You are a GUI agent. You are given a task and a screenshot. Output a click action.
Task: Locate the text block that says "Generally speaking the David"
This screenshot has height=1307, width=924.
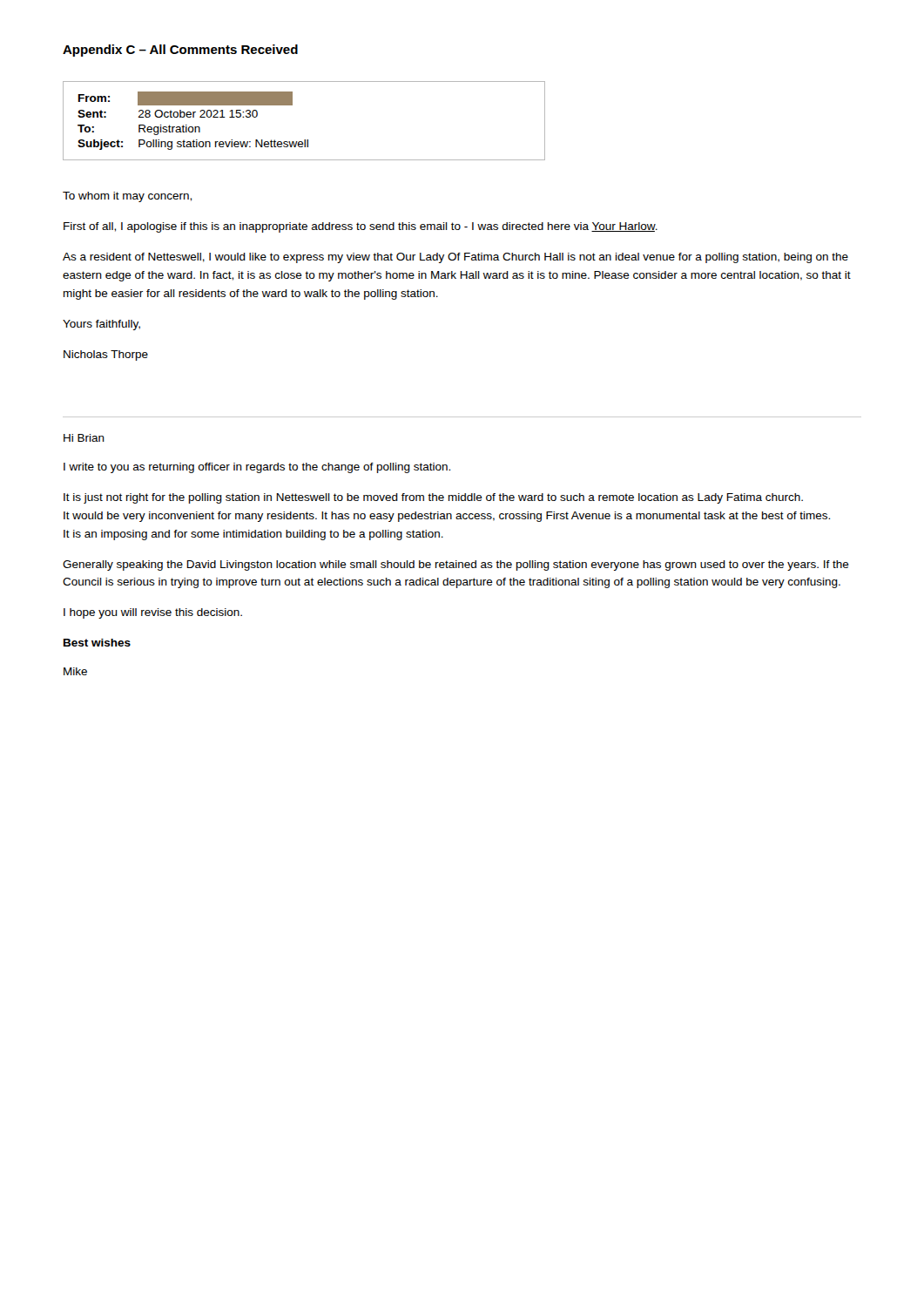[x=456, y=573]
